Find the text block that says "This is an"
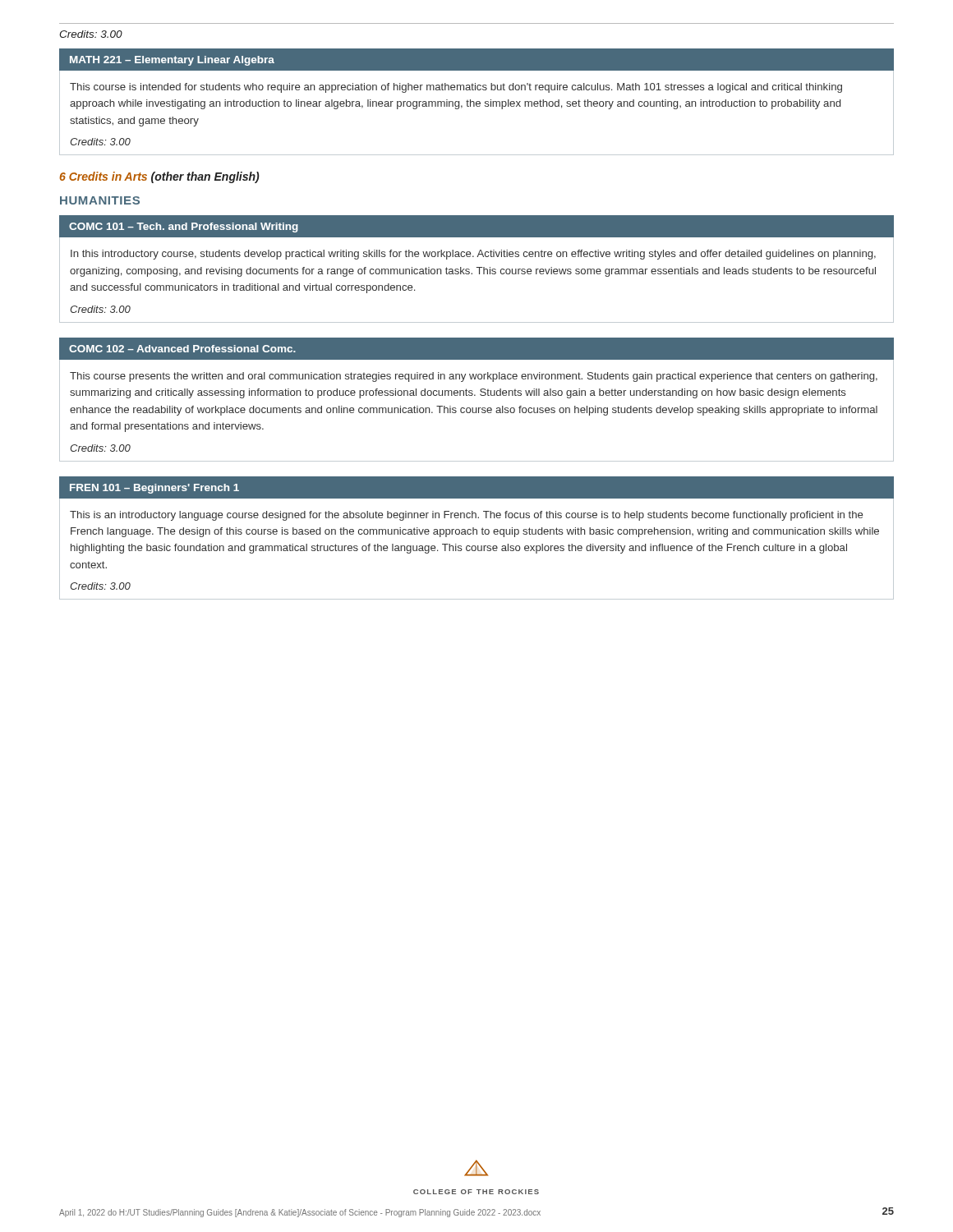The width and height of the screenshot is (953, 1232). click(x=475, y=539)
